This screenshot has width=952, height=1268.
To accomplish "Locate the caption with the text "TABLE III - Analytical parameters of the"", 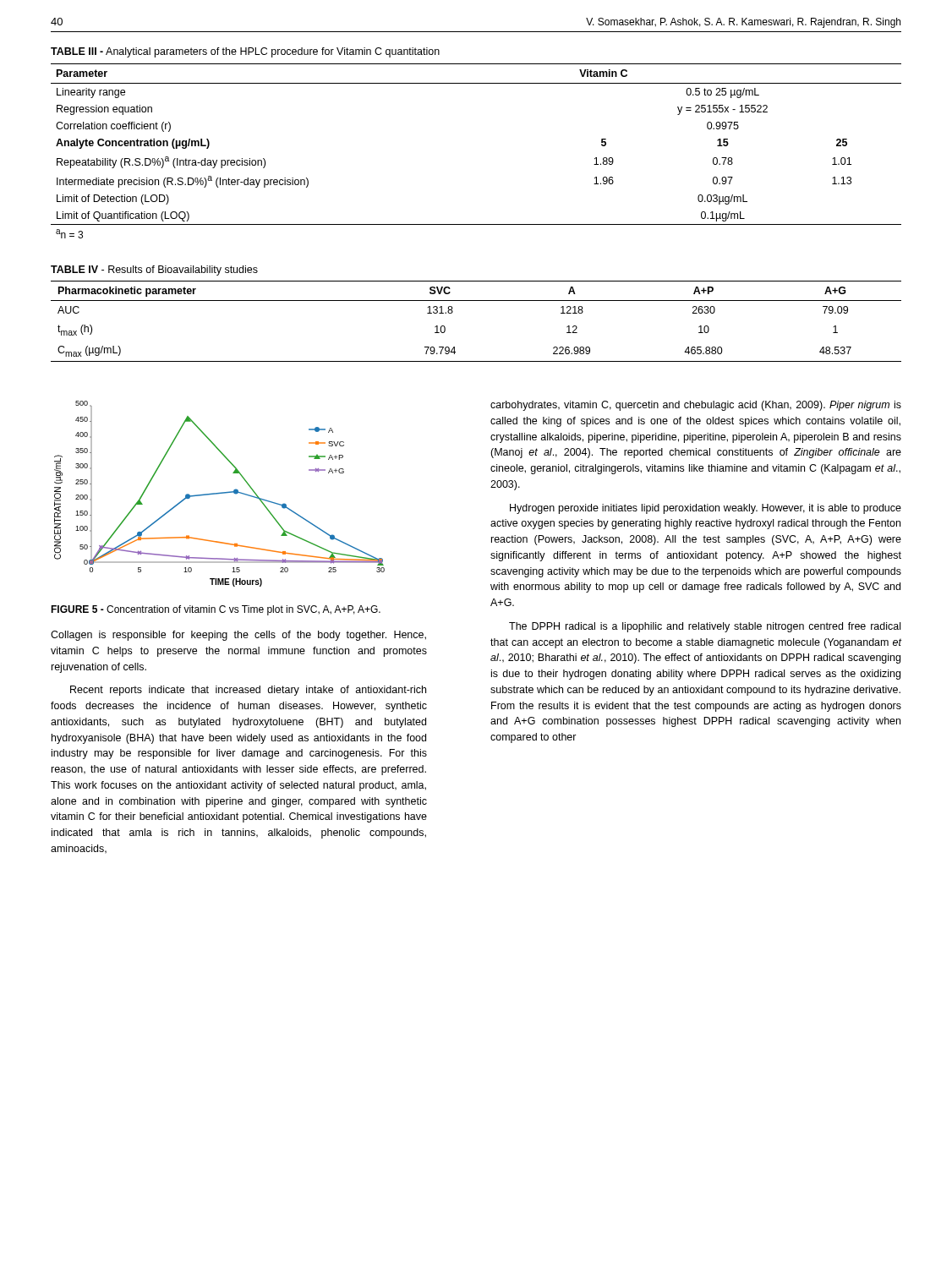I will coord(245,52).
